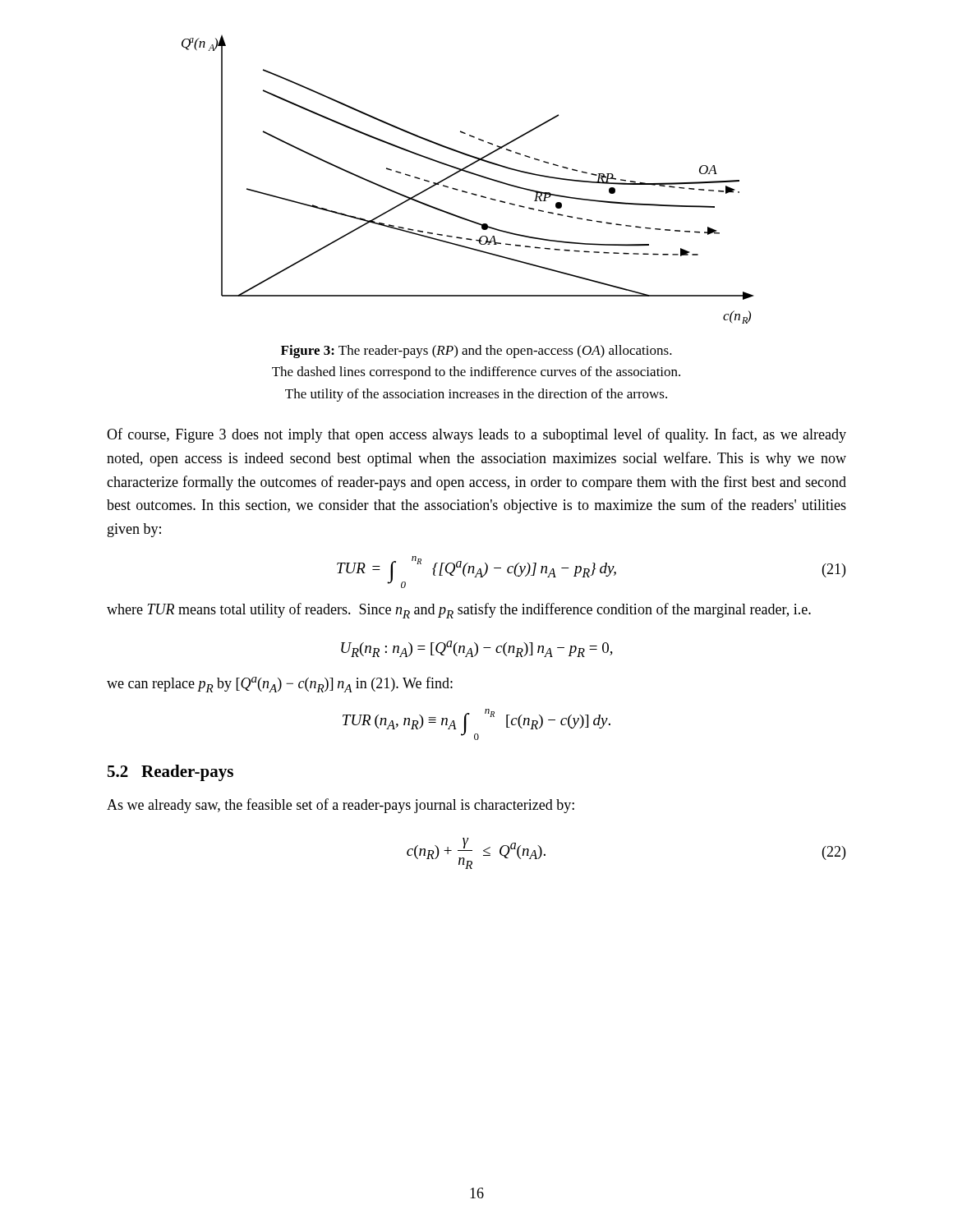Image resolution: width=953 pixels, height=1232 pixels.
Task: Point to the passage starting "As we already saw, the feasible set of"
Action: [x=341, y=805]
